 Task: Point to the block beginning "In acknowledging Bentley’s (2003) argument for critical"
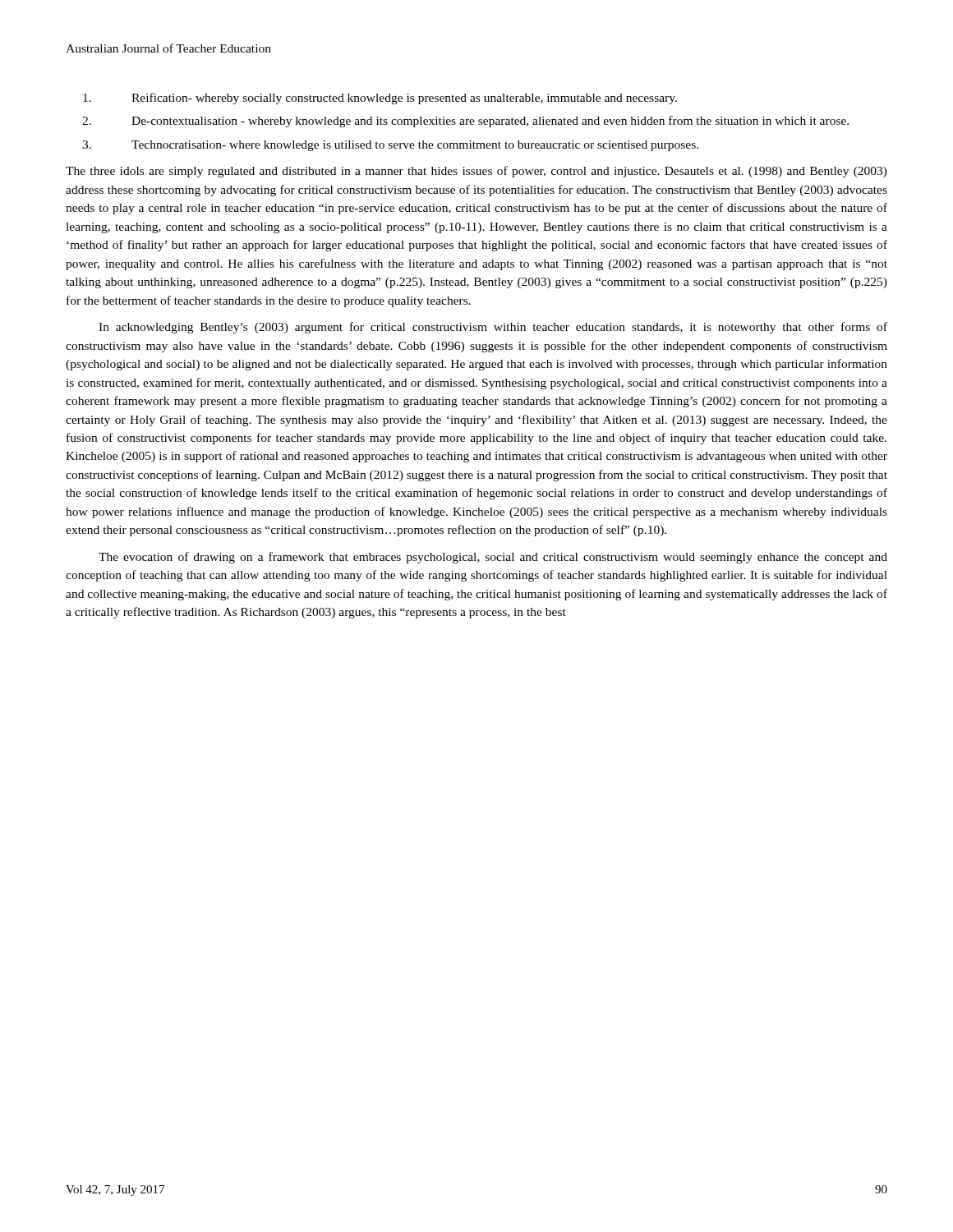[476, 429]
